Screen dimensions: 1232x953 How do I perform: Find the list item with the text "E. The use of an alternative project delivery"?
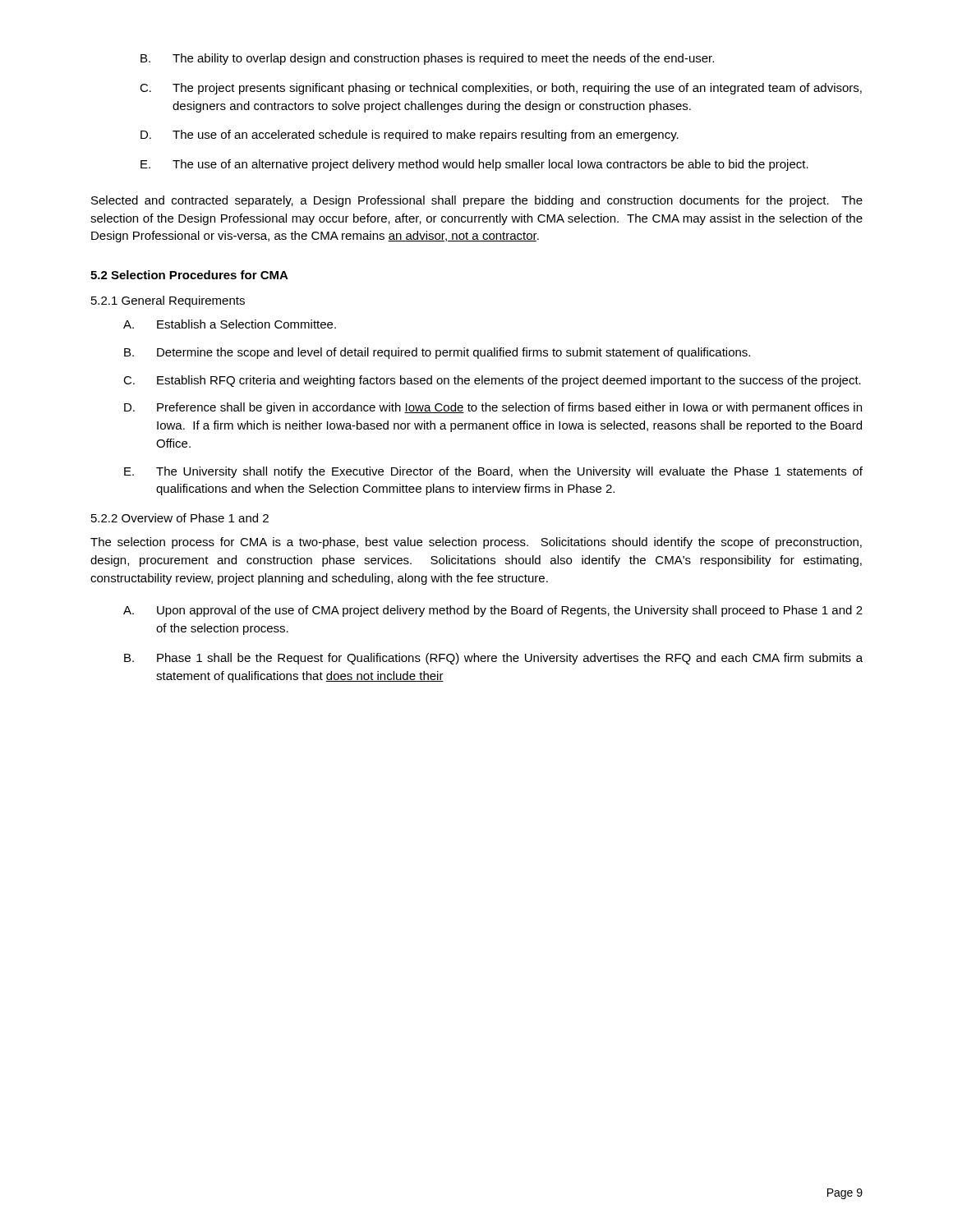point(501,164)
